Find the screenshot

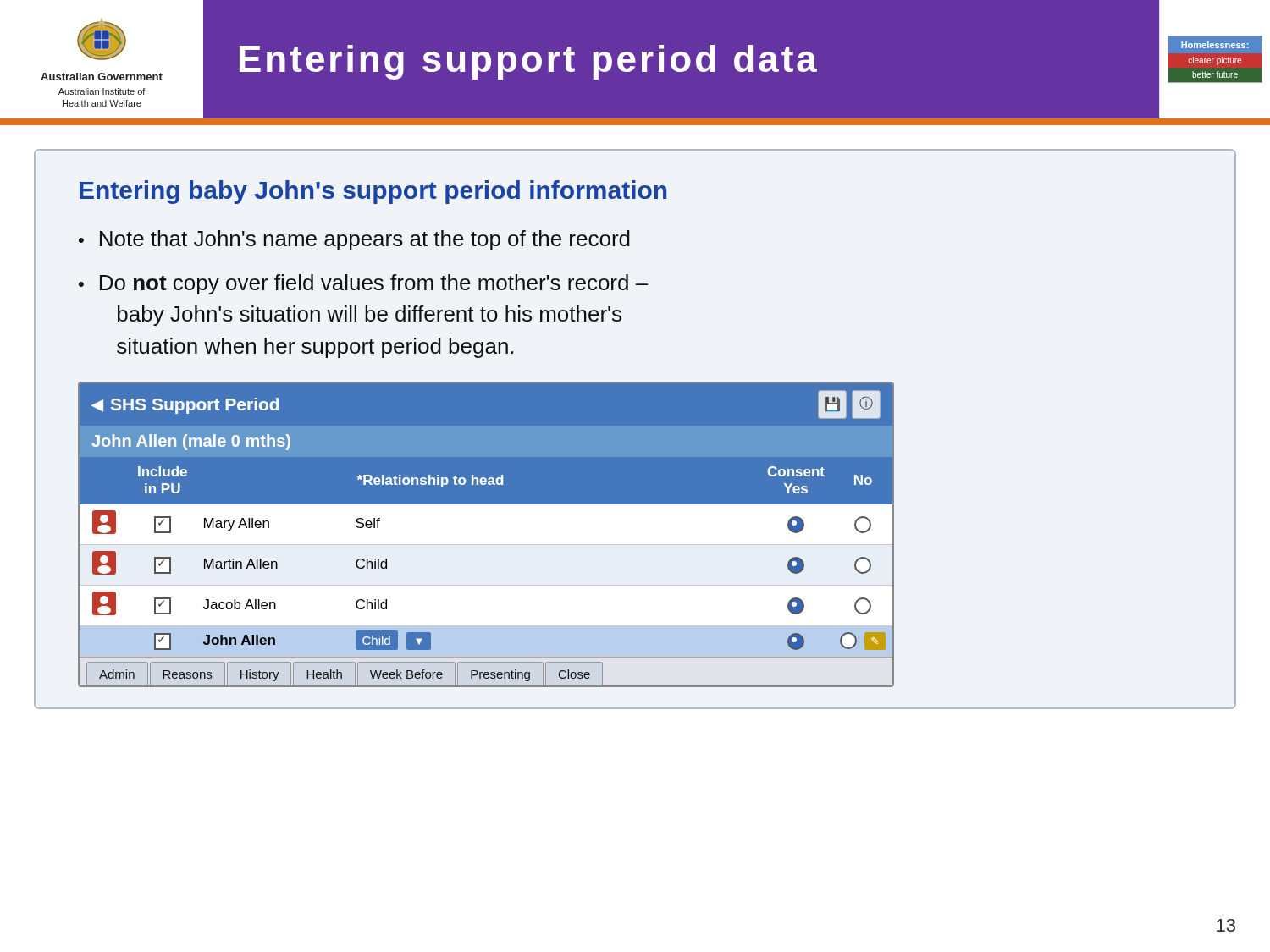(486, 534)
